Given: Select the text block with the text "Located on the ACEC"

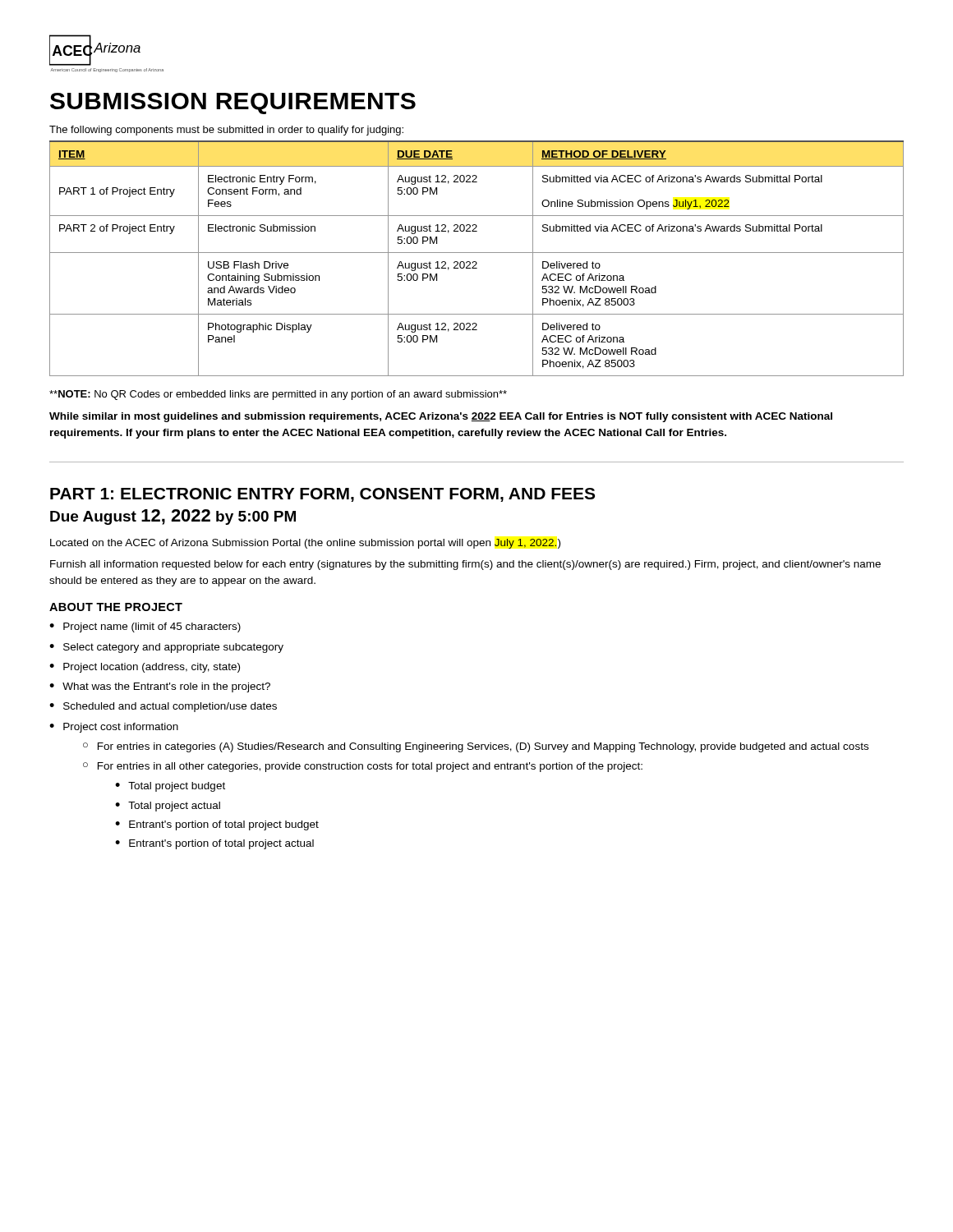Looking at the screenshot, I should [x=305, y=542].
